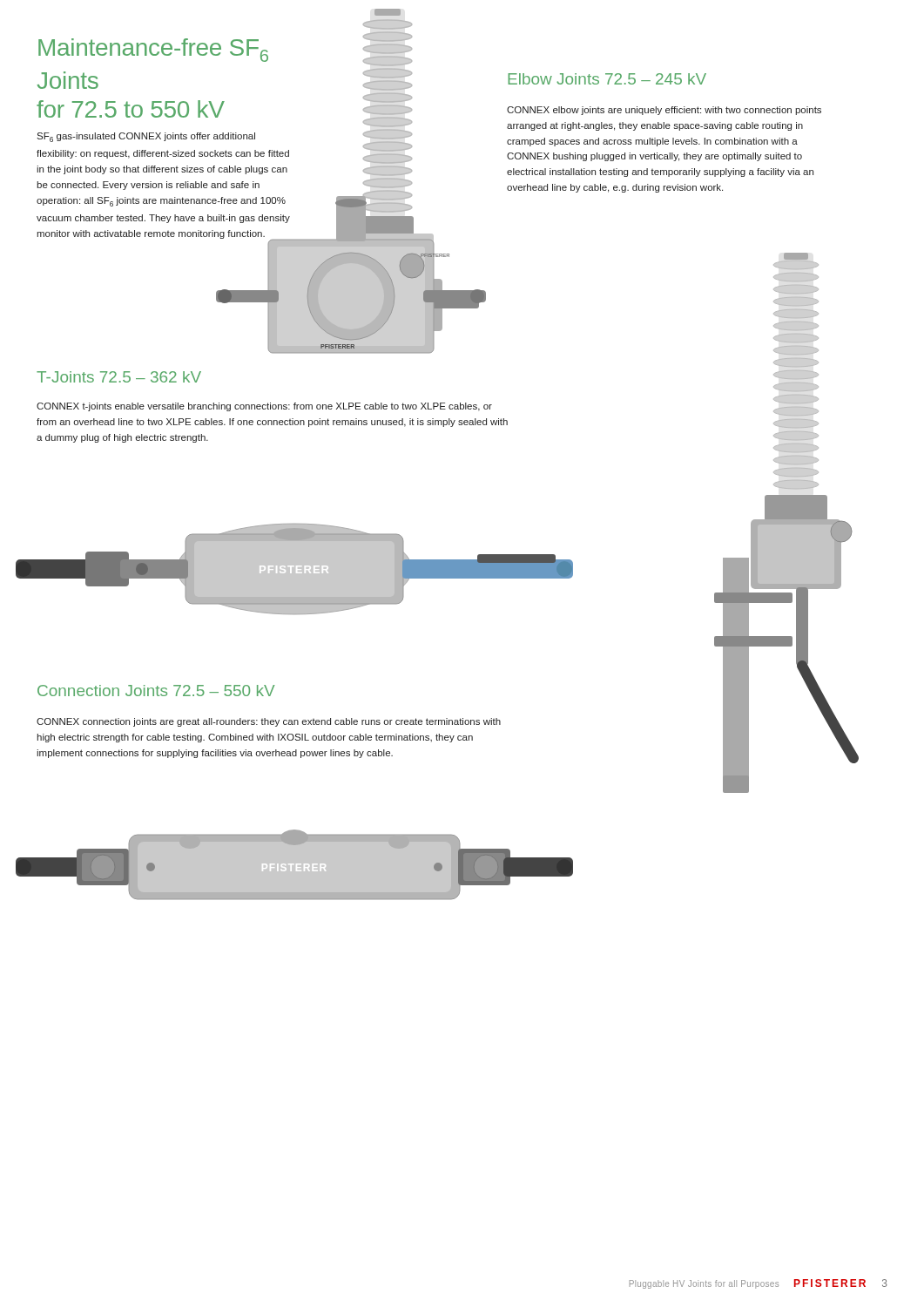This screenshot has width=924, height=1307.
Task: Click on the title that says "Maintenance-free SF6 Jointsfor 72.5"
Action: [153, 50]
